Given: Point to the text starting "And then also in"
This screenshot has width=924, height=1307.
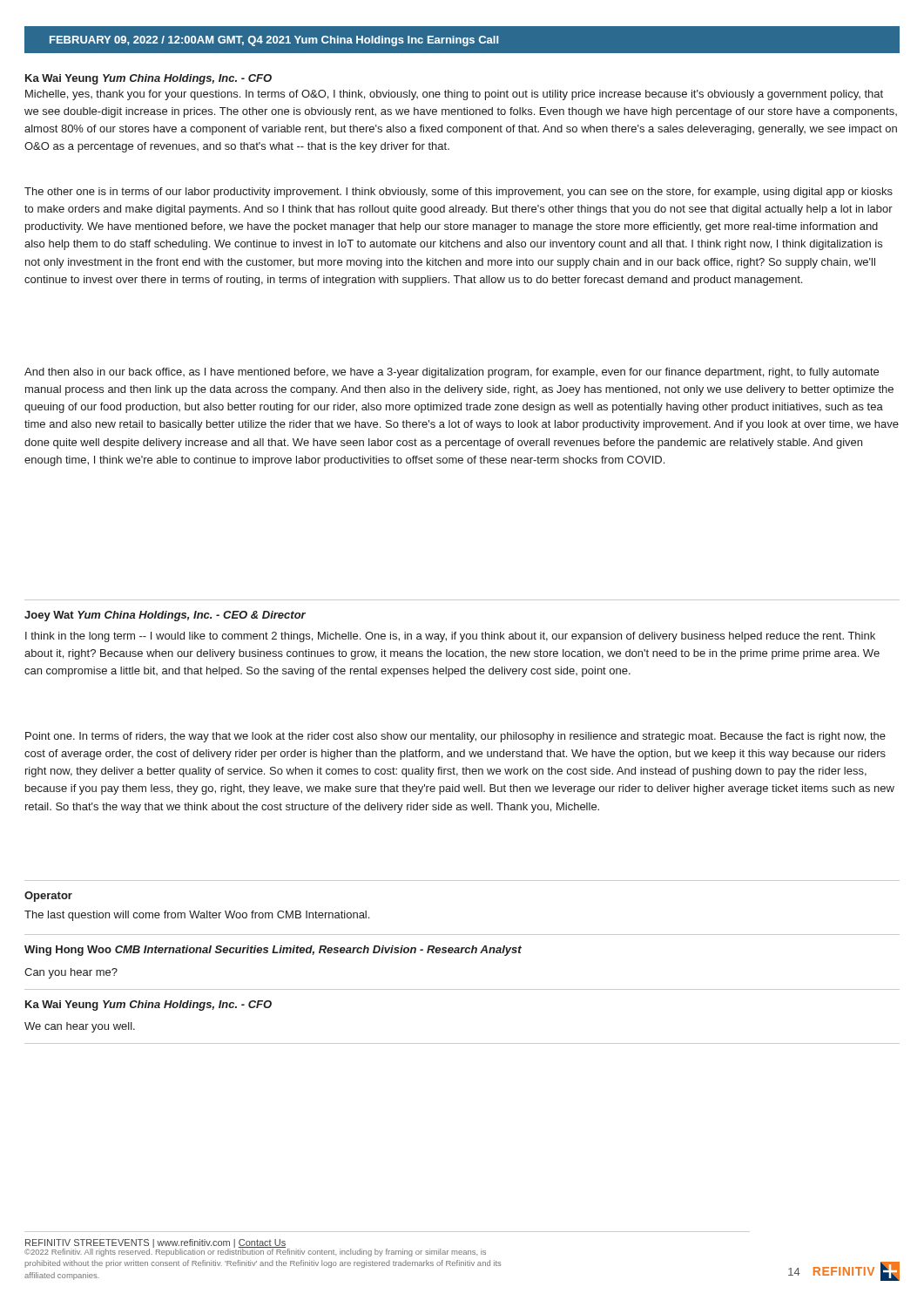Looking at the screenshot, I should pos(462,415).
